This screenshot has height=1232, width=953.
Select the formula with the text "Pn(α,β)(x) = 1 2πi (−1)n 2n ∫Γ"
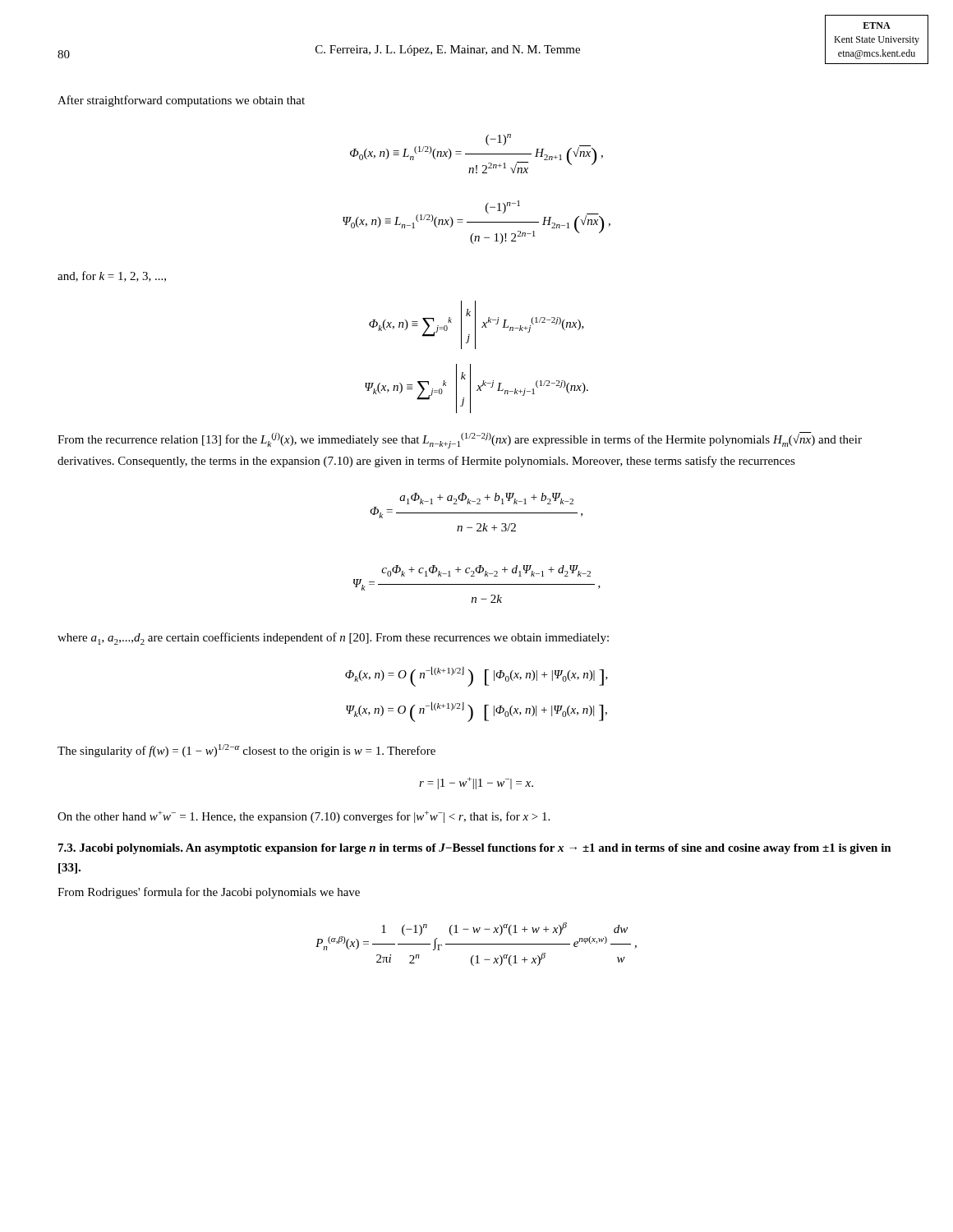point(476,944)
